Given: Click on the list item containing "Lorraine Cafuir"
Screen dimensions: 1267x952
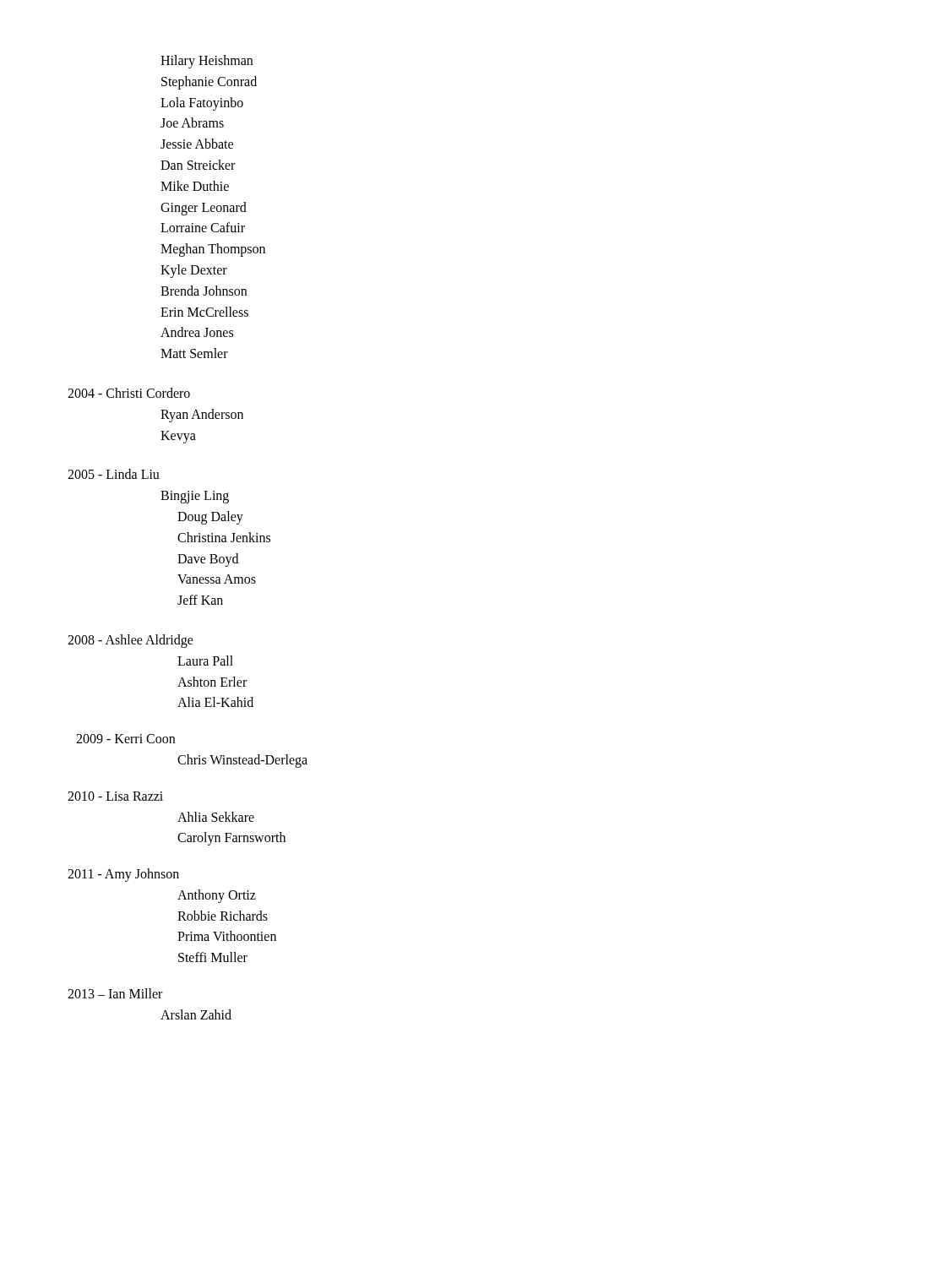Looking at the screenshot, I should (203, 228).
